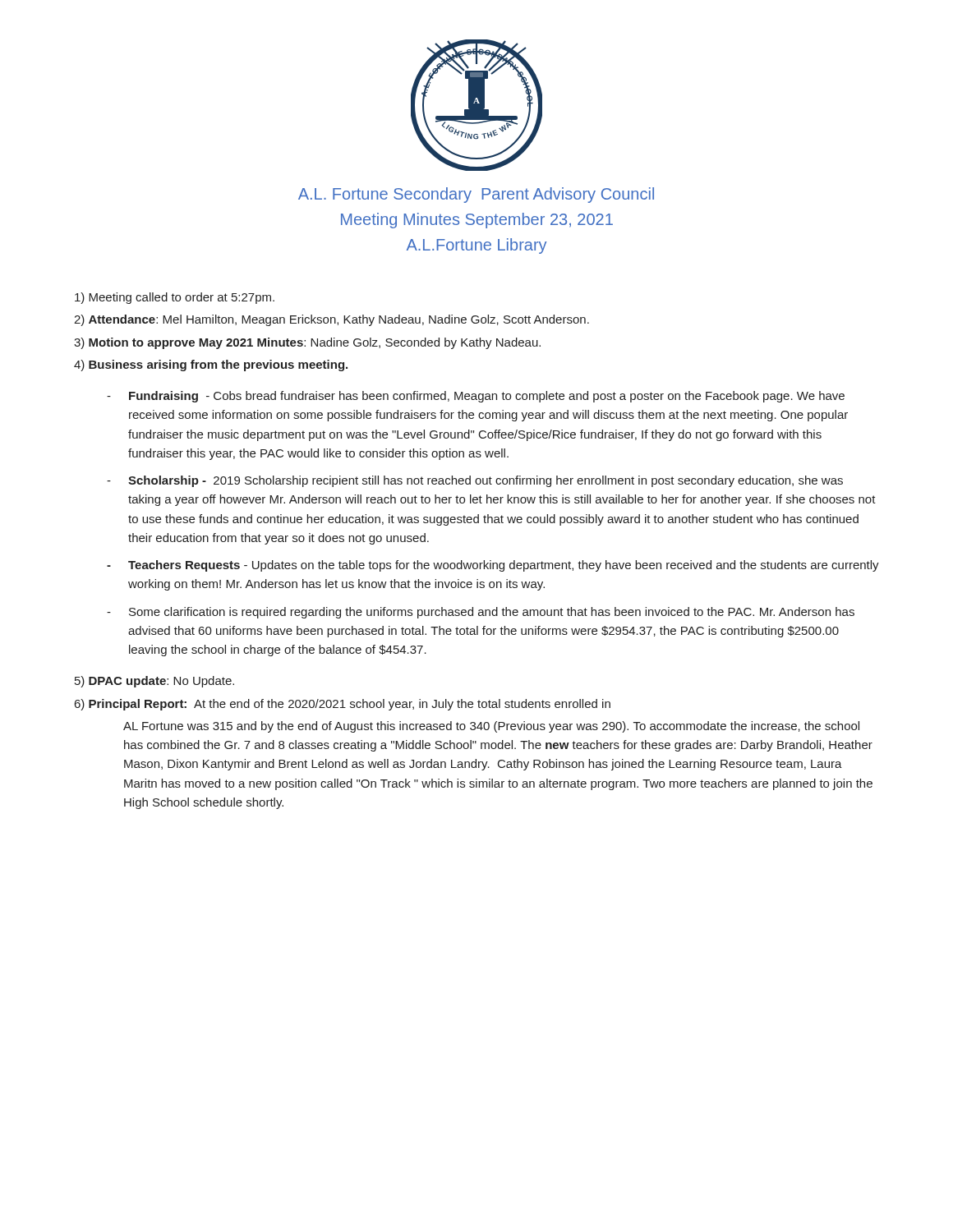Select the list item that says "- Fundraising - Cobs bread fundraiser has"
The width and height of the screenshot is (953, 1232).
point(493,424)
